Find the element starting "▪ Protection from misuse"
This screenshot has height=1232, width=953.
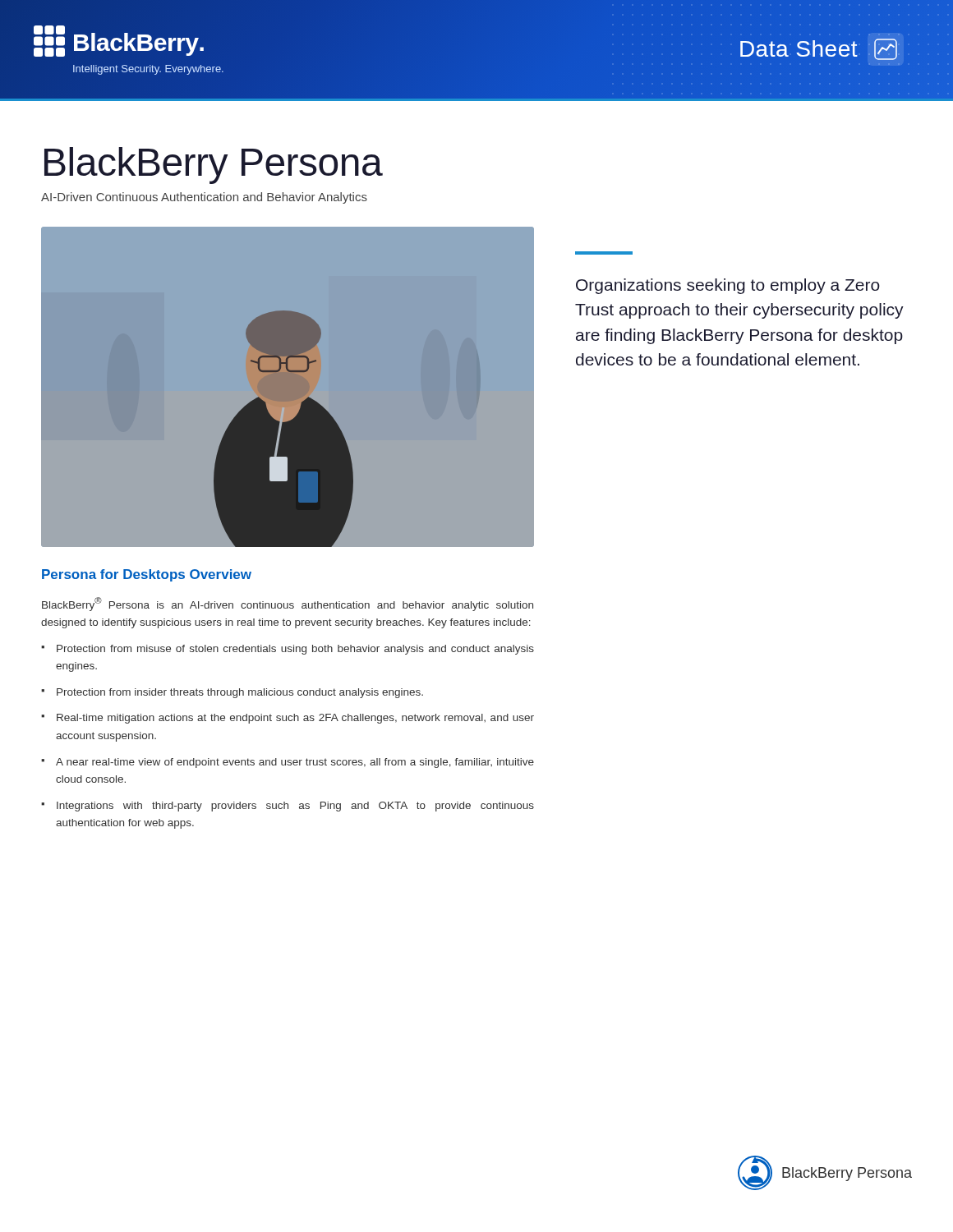click(x=288, y=657)
